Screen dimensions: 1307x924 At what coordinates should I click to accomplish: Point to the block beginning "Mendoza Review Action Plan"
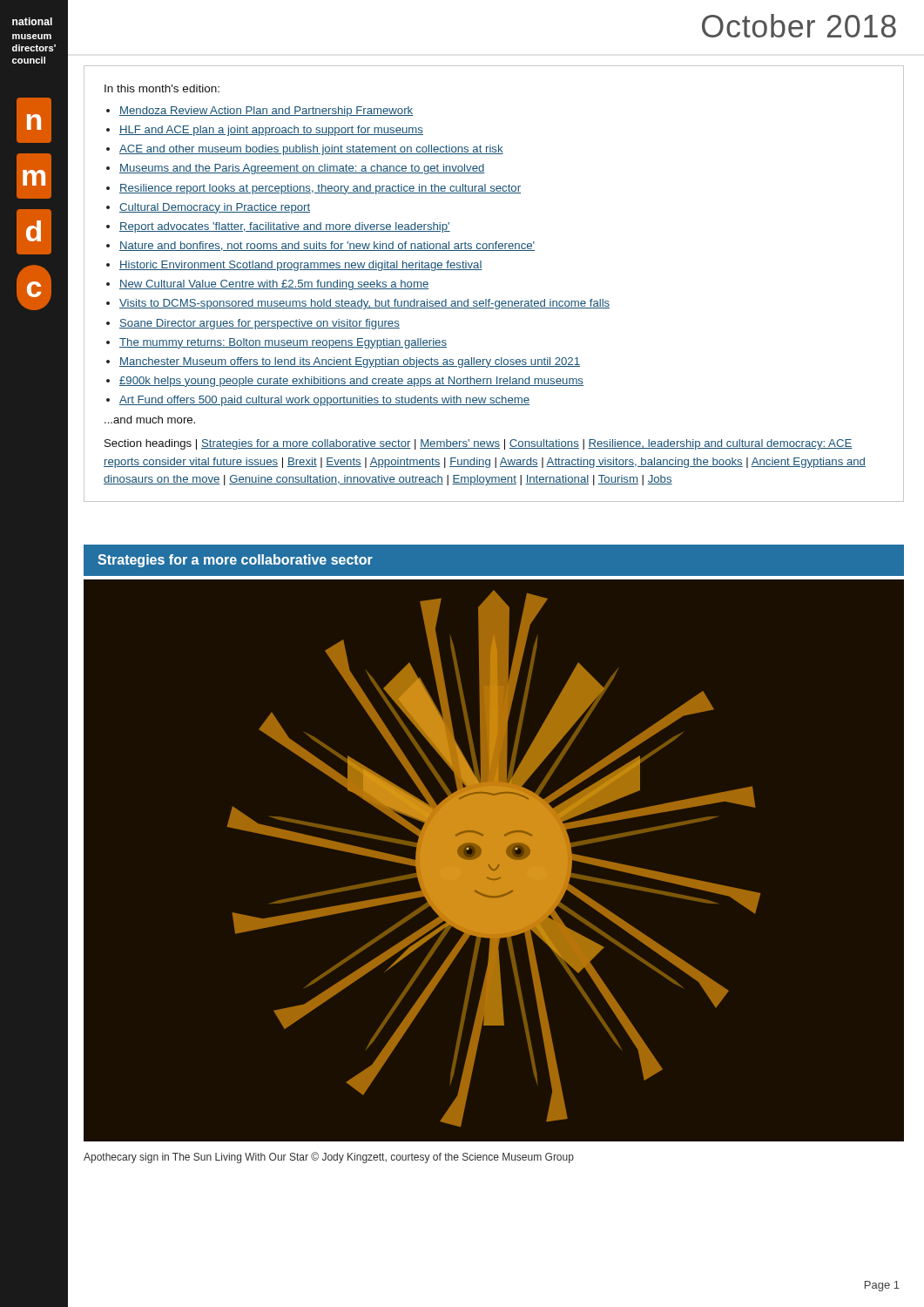tap(266, 110)
